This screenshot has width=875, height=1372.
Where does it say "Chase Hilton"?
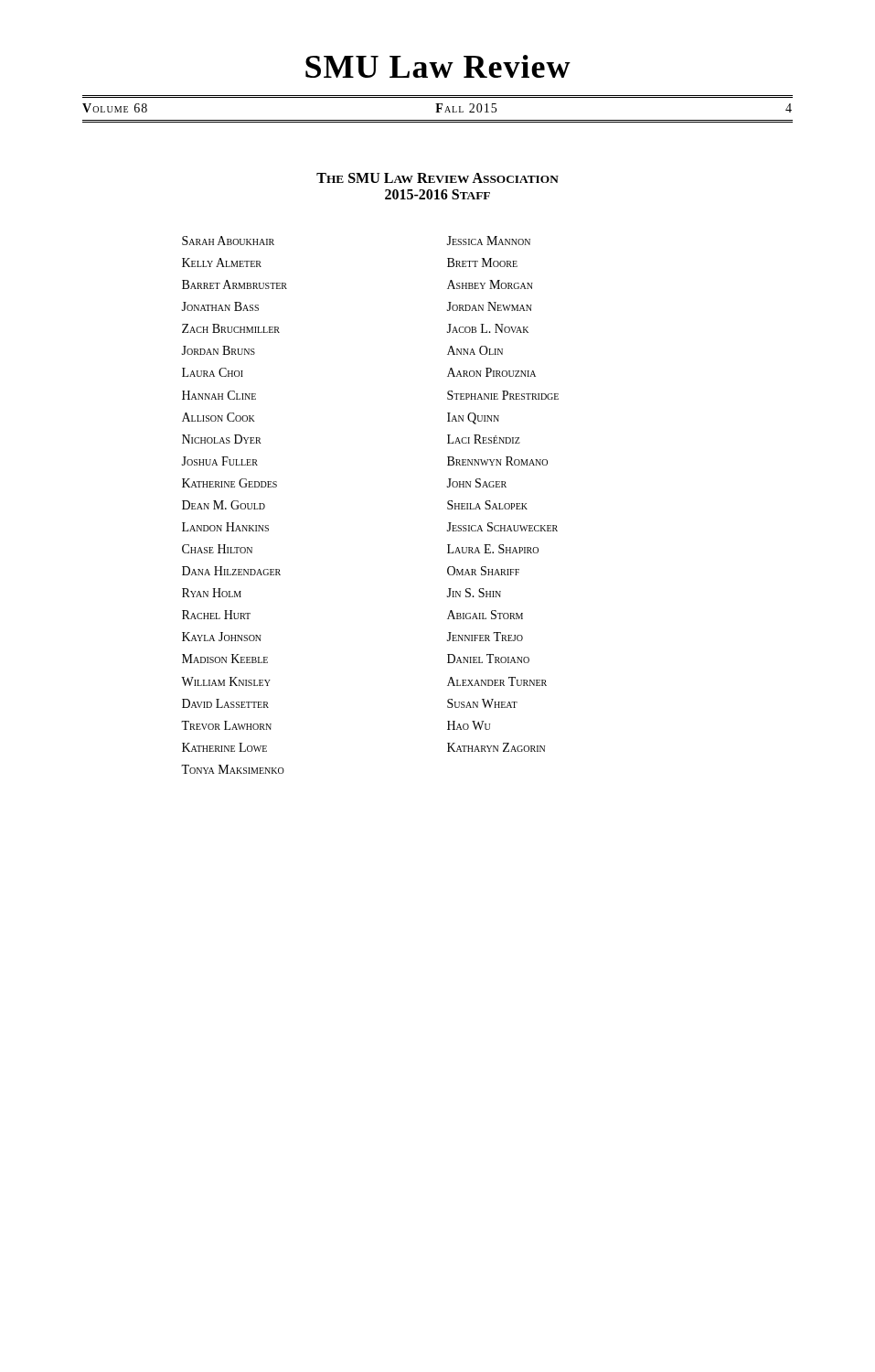pyautogui.click(x=217, y=549)
